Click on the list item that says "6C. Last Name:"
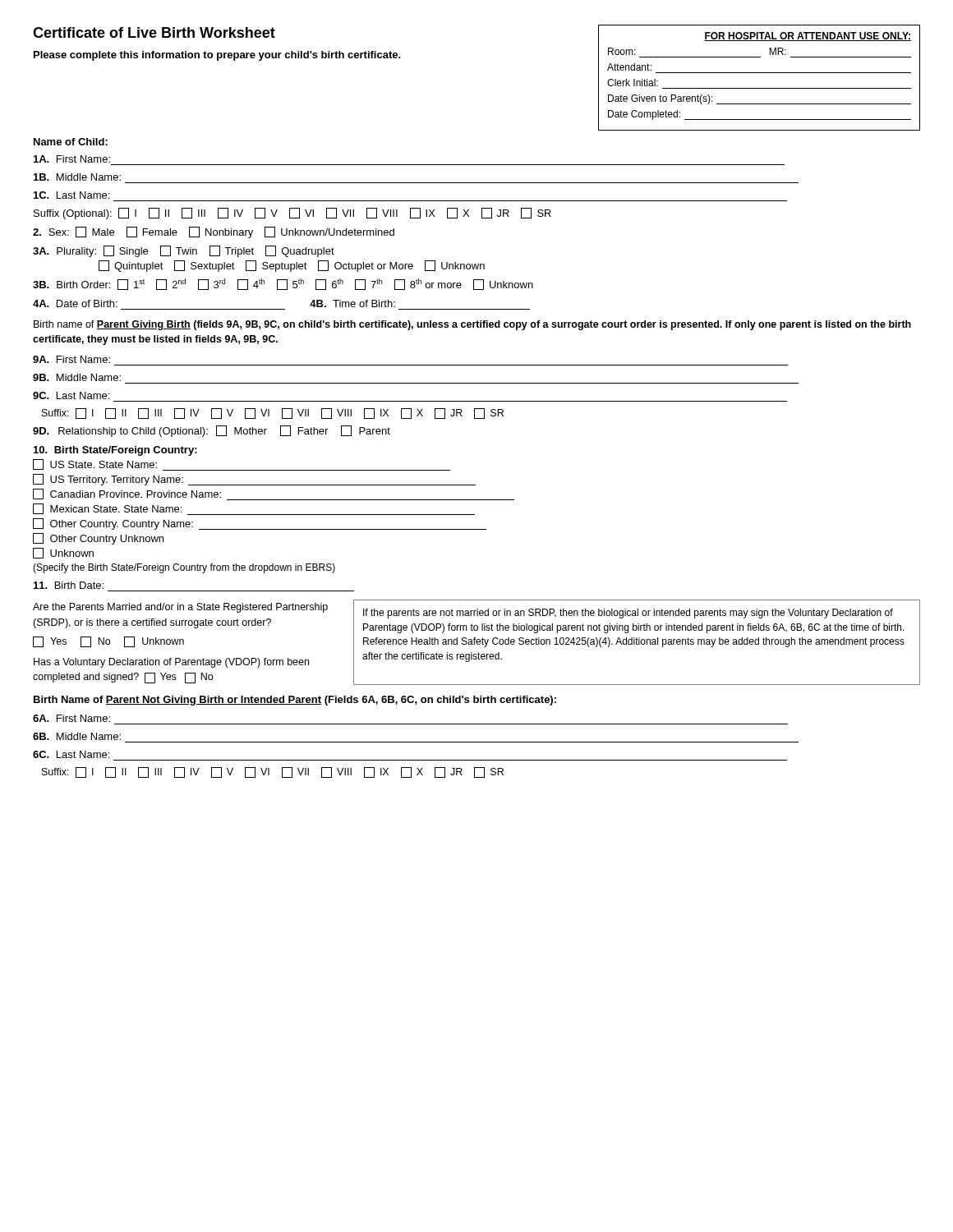The height and width of the screenshot is (1232, 953). (x=410, y=754)
